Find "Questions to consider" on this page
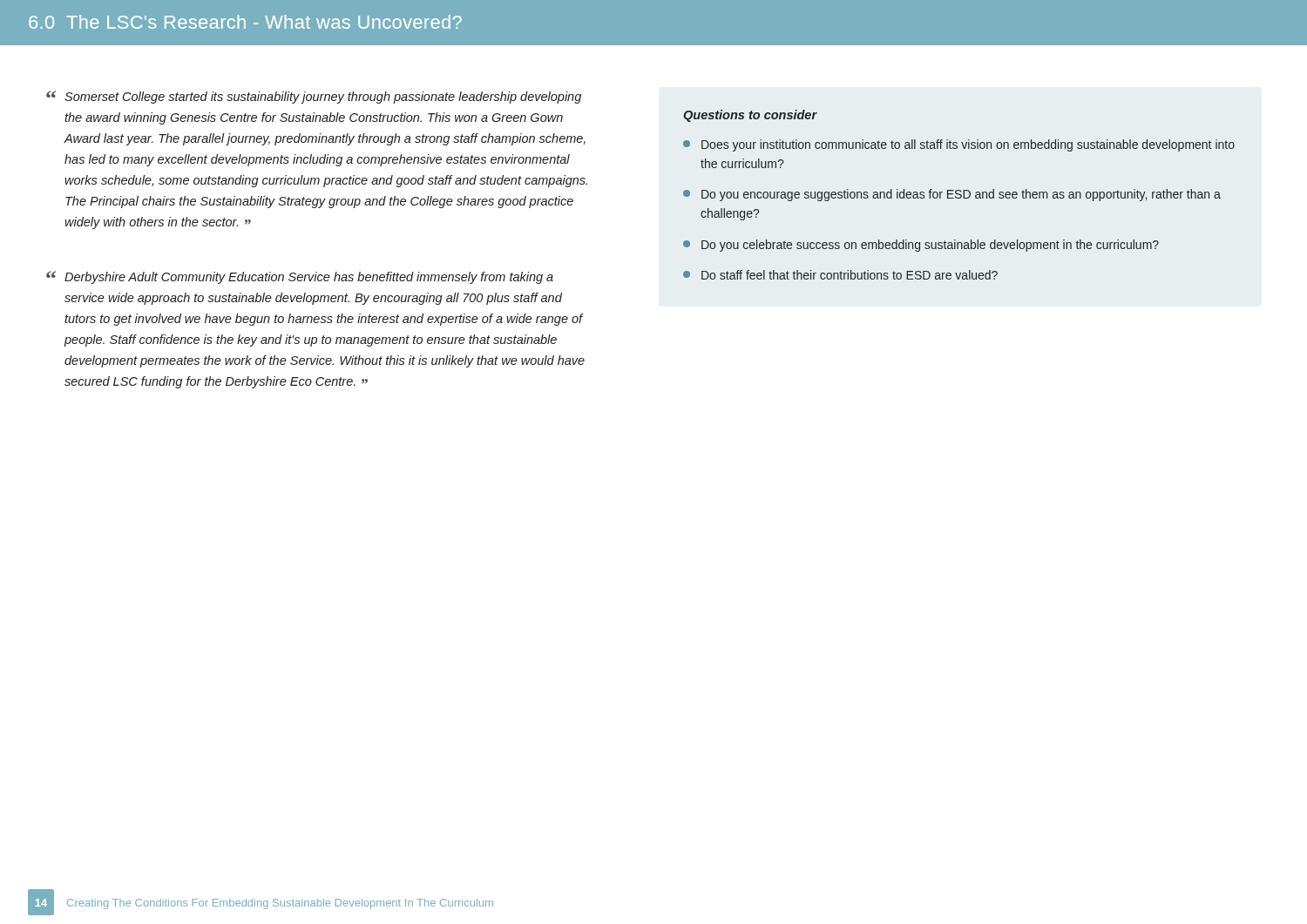Image resolution: width=1307 pixels, height=924 pixels. tap(750, 115)
